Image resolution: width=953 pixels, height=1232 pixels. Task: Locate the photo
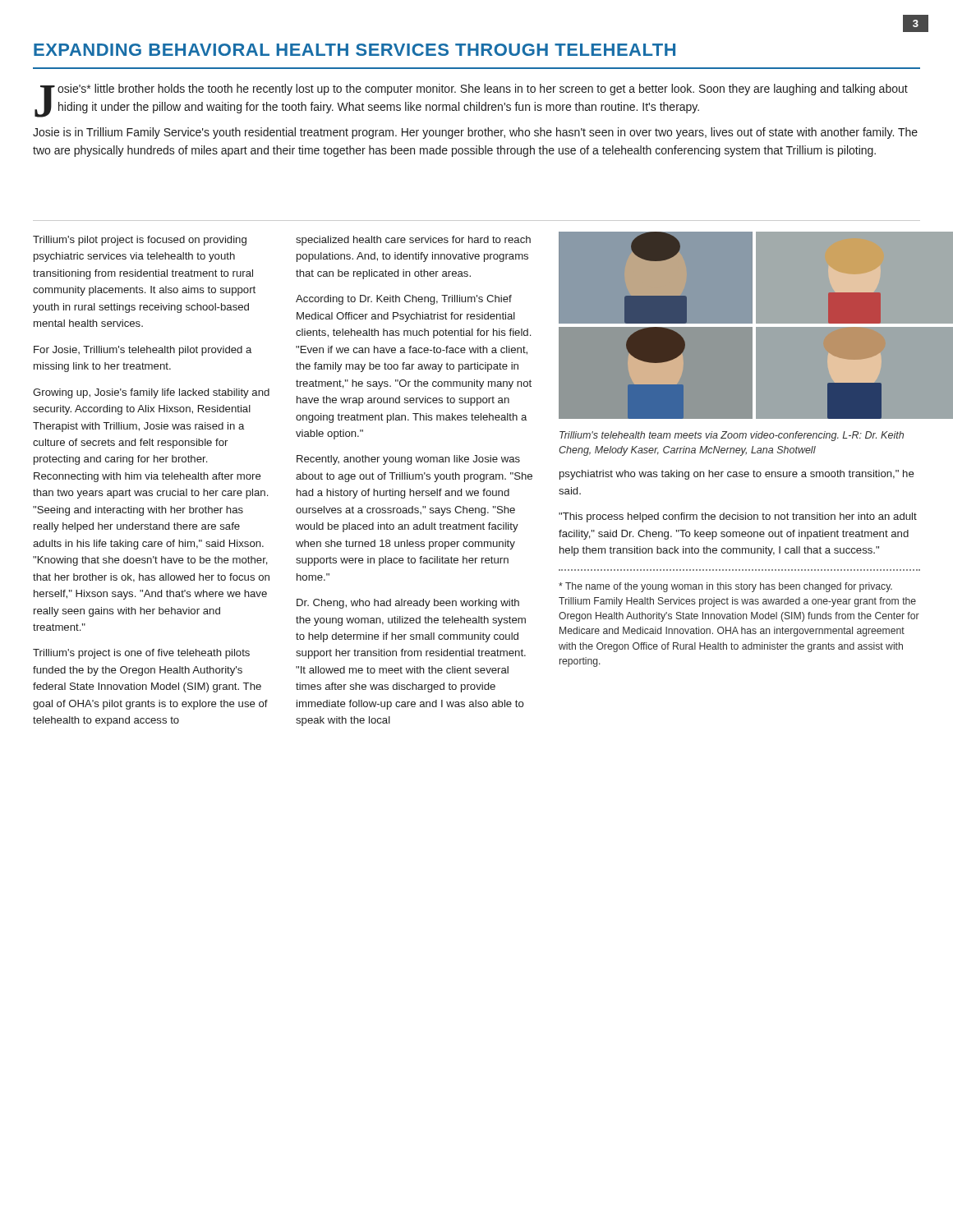[x=739, y=326]
